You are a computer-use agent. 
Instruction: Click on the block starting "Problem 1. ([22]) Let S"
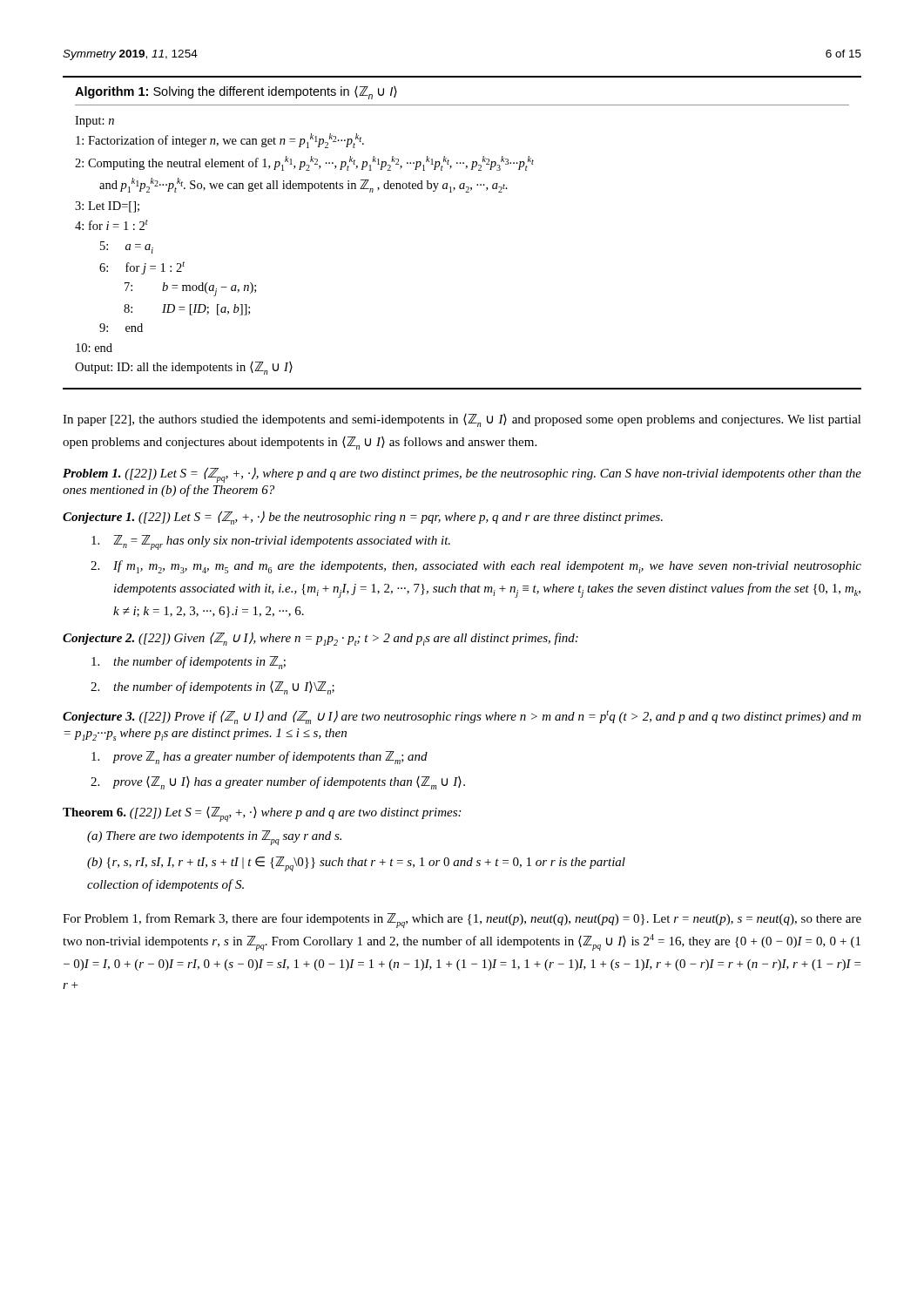(x=462, y=481)
